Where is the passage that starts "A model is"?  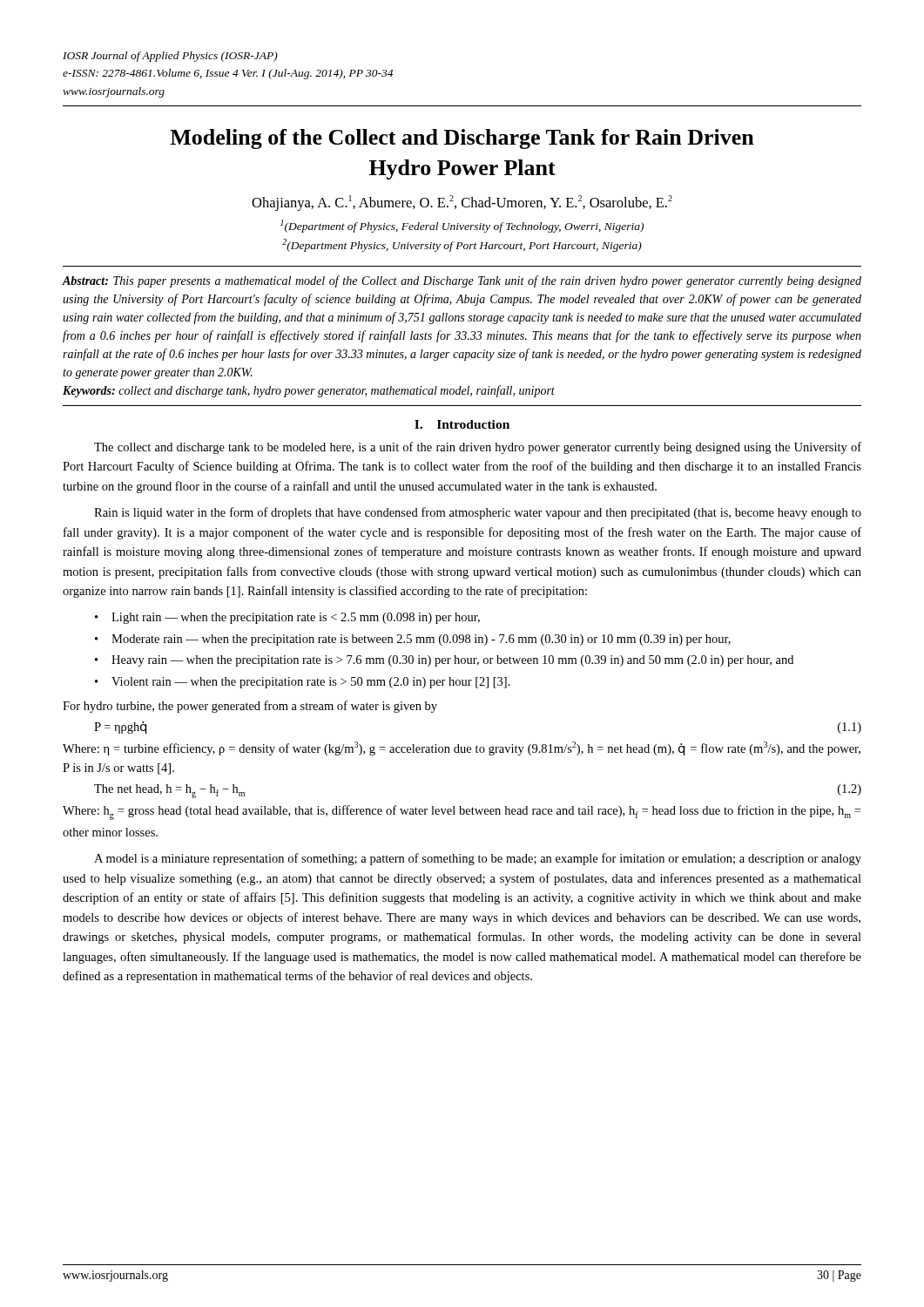click(462, 917)
